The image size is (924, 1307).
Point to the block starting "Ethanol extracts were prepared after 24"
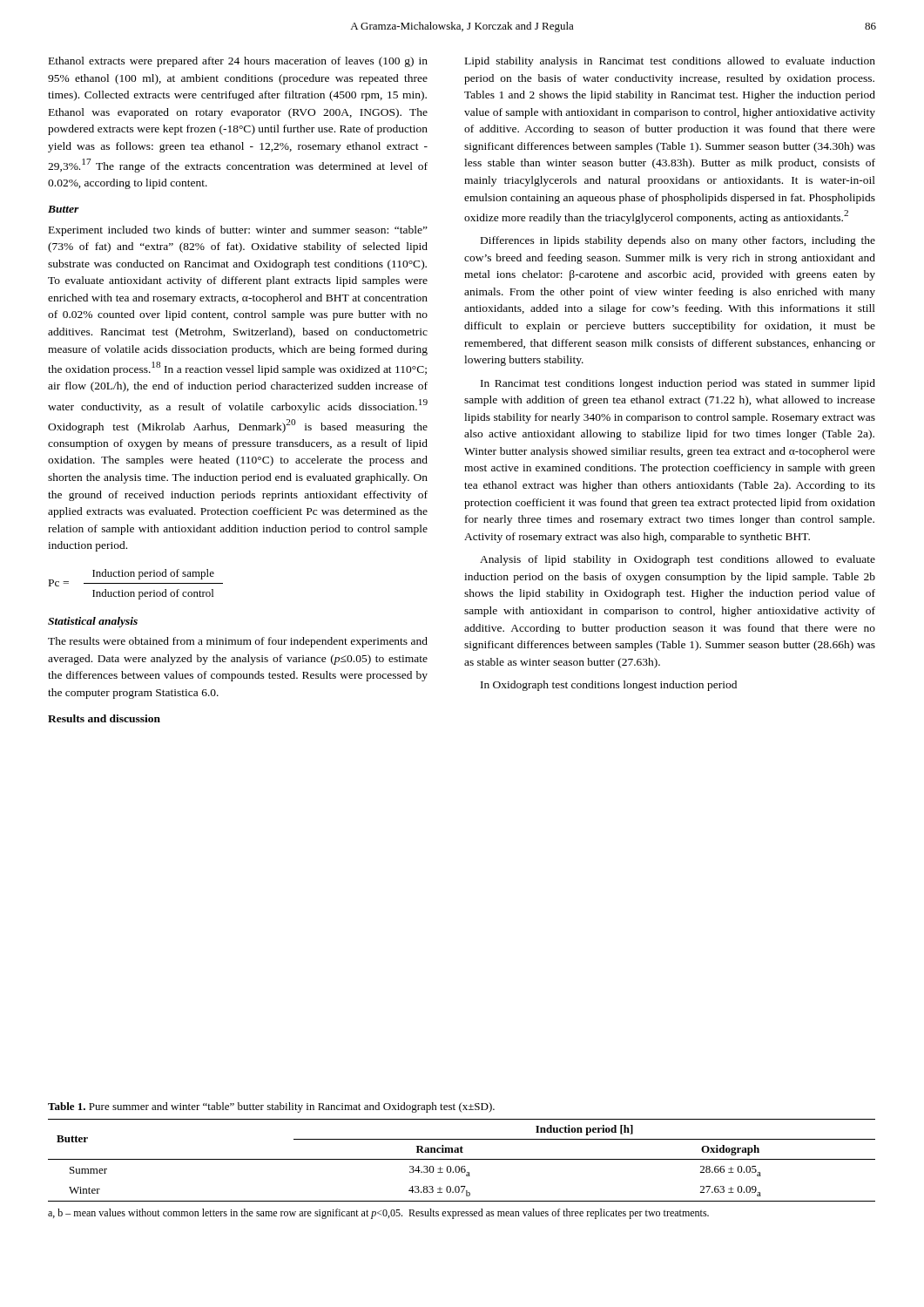coord(238,122)
